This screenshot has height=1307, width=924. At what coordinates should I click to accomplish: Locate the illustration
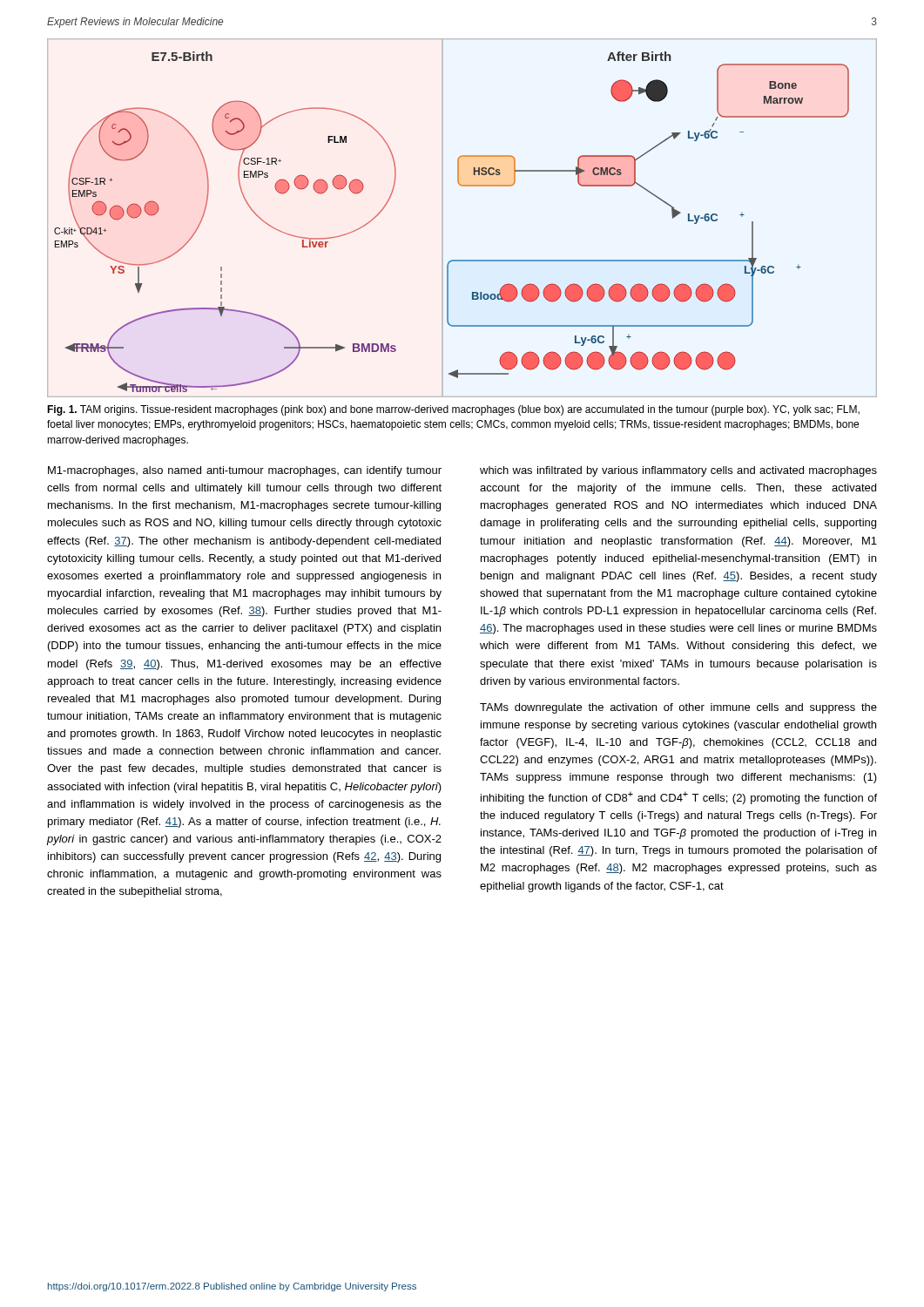(462, 218)
